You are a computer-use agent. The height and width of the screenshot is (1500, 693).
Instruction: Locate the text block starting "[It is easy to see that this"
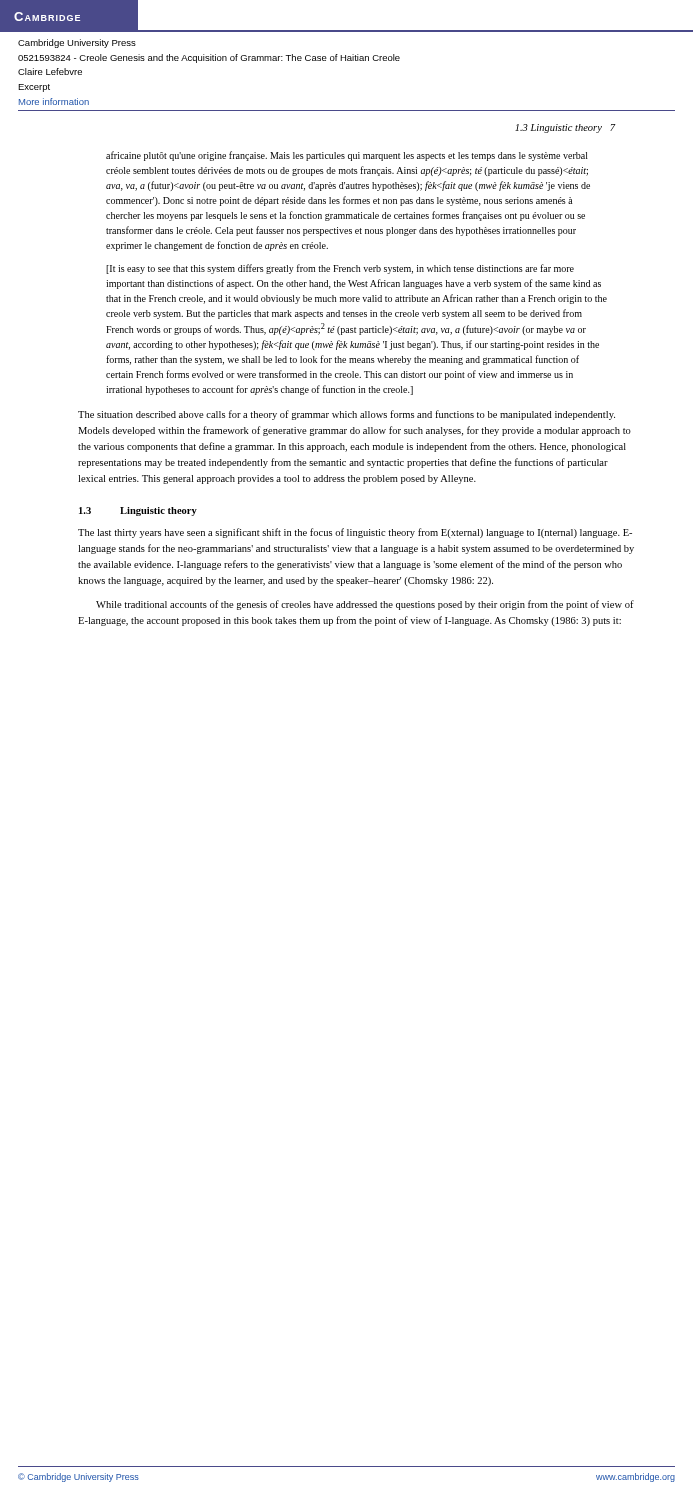coord(357,329)
